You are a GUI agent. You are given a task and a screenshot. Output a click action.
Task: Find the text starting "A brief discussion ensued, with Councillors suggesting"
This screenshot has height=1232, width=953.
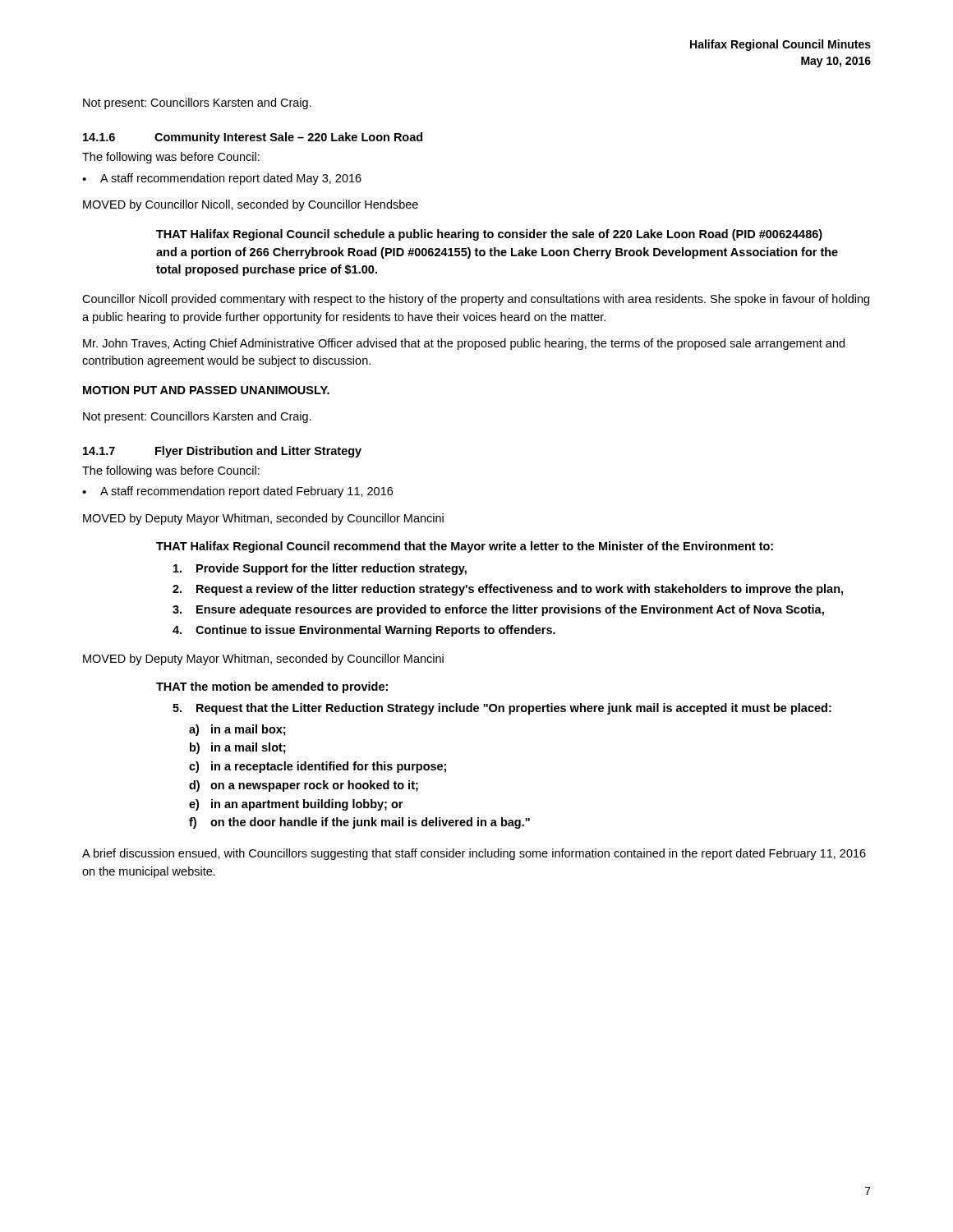pos(476,863)
